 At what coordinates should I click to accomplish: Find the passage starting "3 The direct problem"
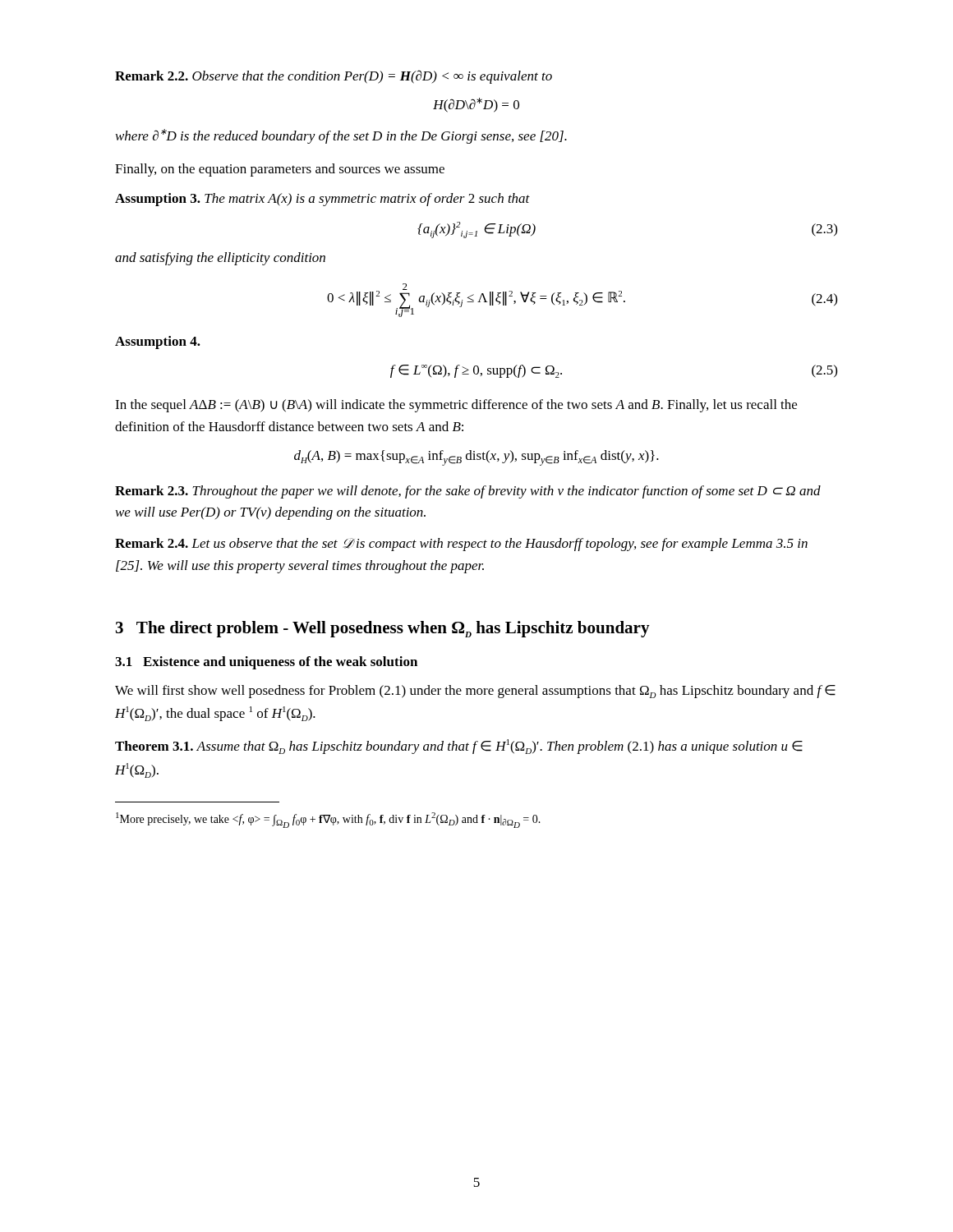pos(382,628)
